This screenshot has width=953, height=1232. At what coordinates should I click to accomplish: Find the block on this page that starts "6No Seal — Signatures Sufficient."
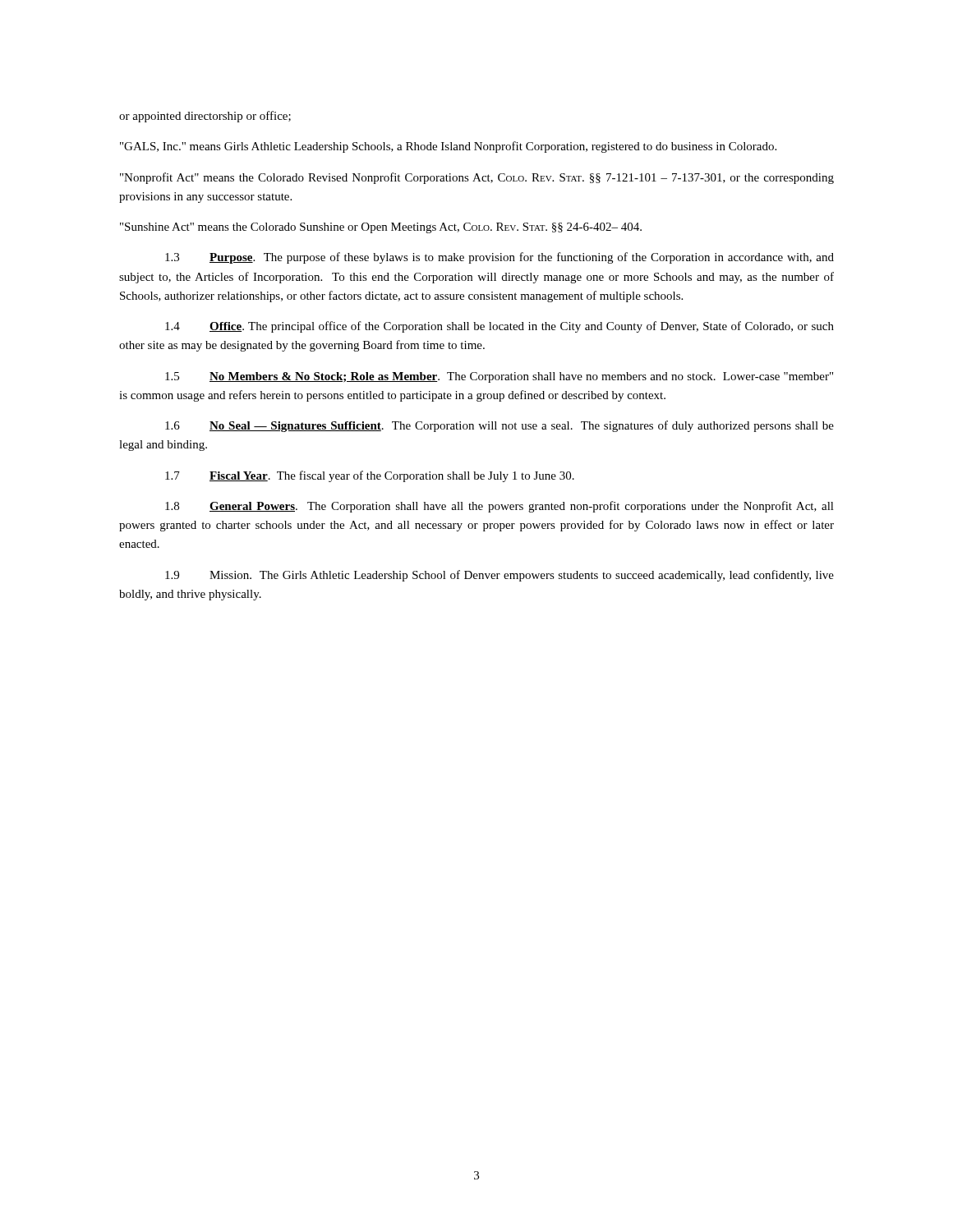(476, 434)
